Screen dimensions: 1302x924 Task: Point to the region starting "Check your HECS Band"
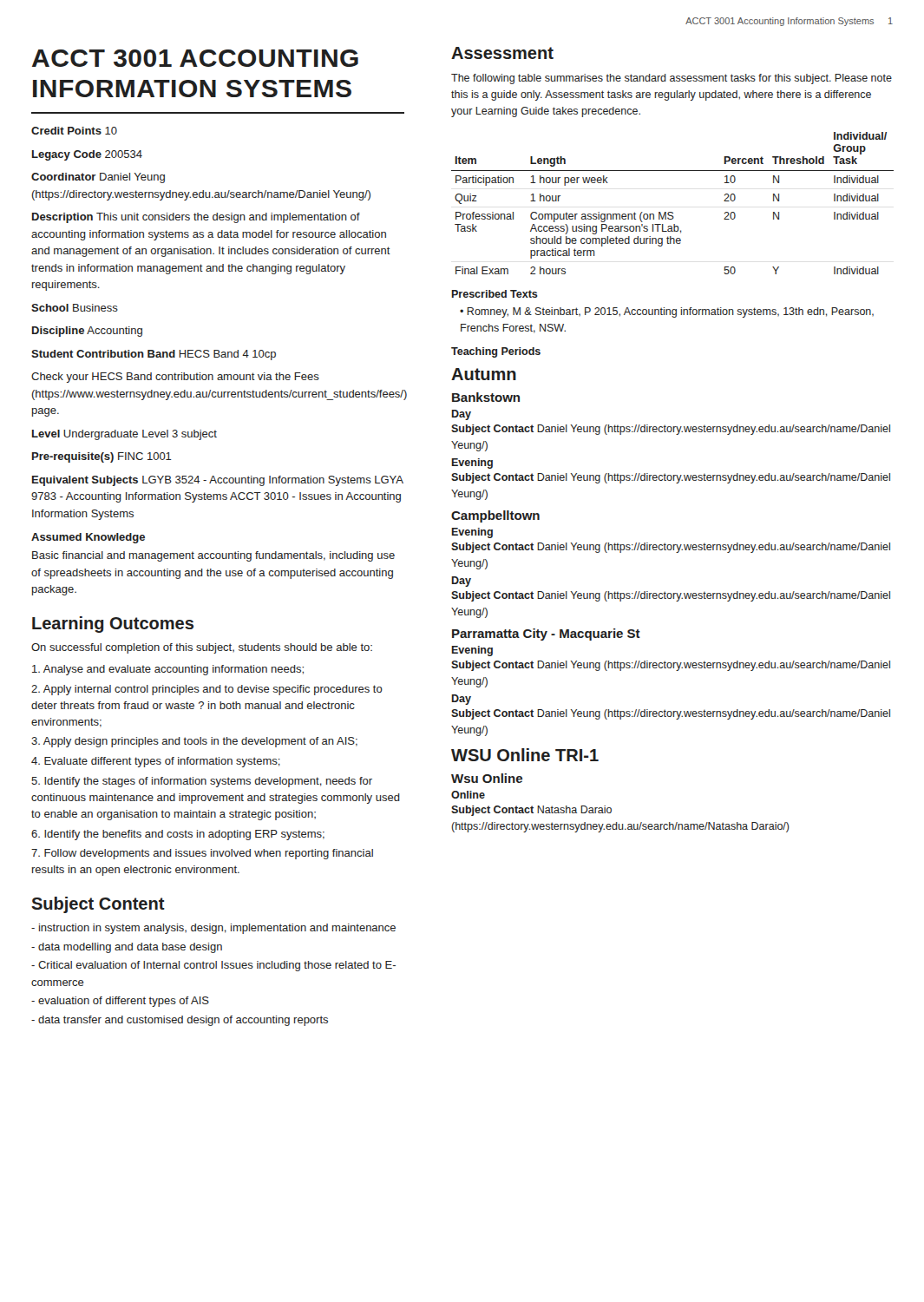coord(218,393)
